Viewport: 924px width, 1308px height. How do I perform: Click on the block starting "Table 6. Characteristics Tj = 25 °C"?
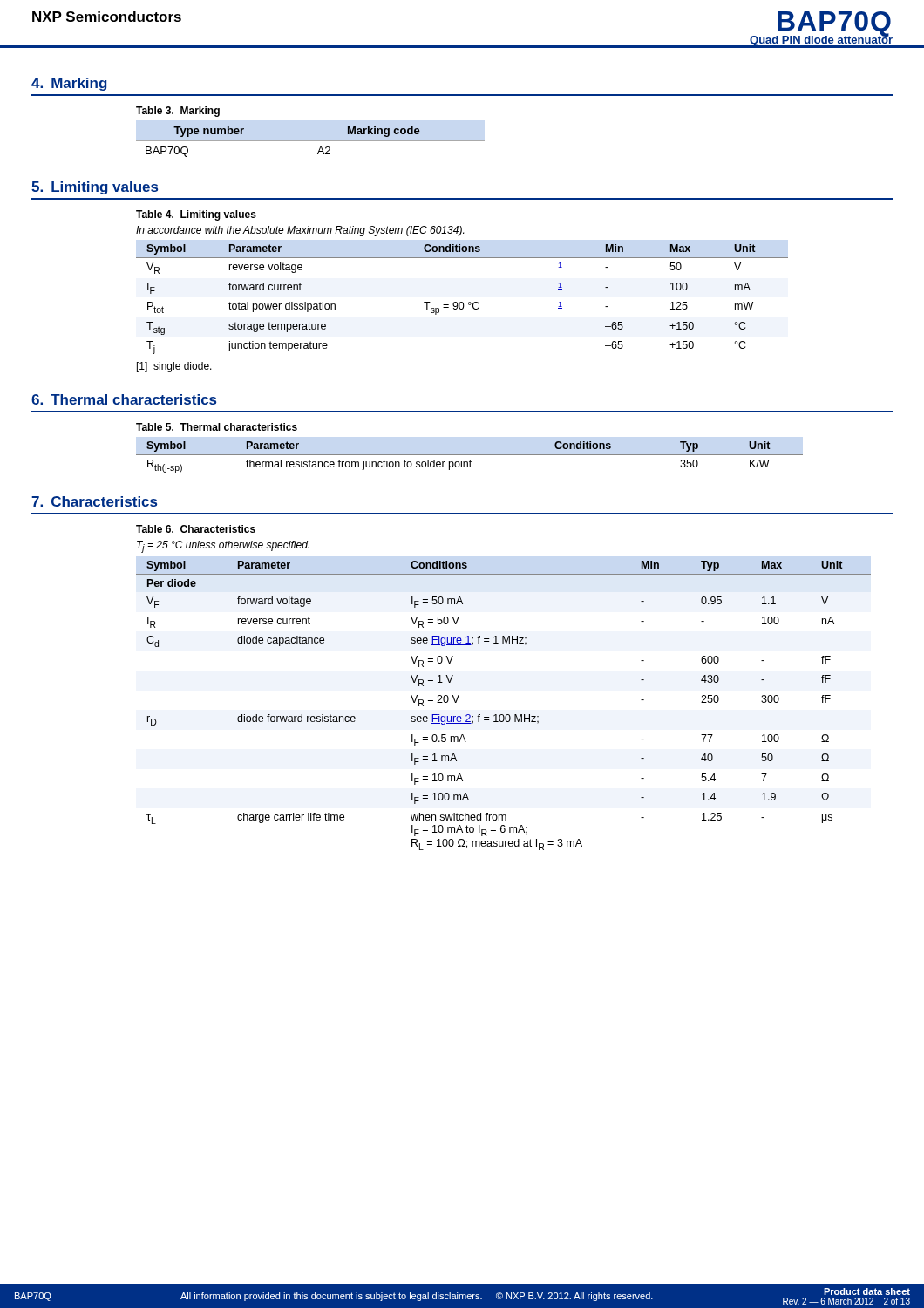[x=196, y=529]
